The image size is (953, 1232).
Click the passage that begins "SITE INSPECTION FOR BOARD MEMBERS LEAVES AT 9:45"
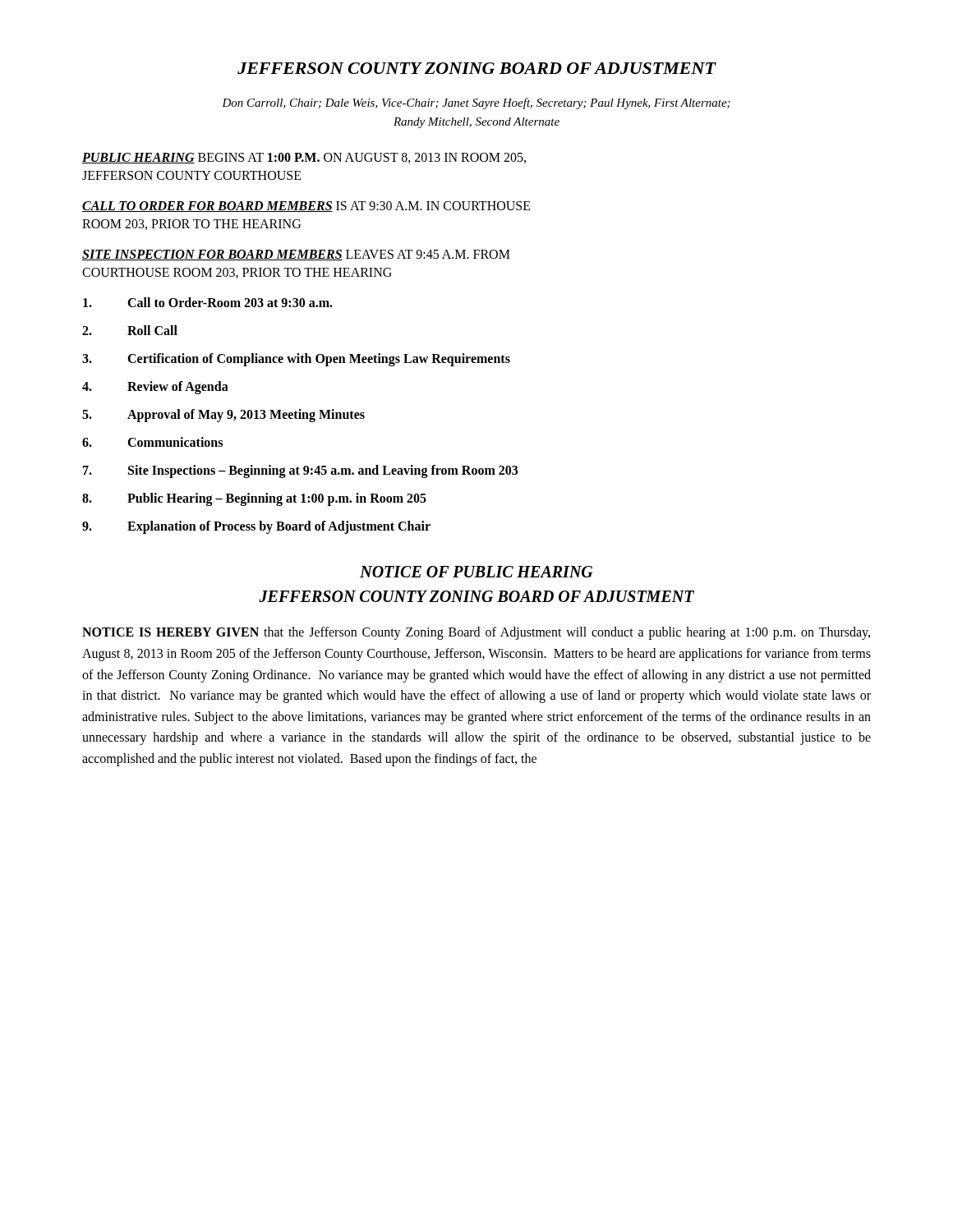(x=296, y=263)
